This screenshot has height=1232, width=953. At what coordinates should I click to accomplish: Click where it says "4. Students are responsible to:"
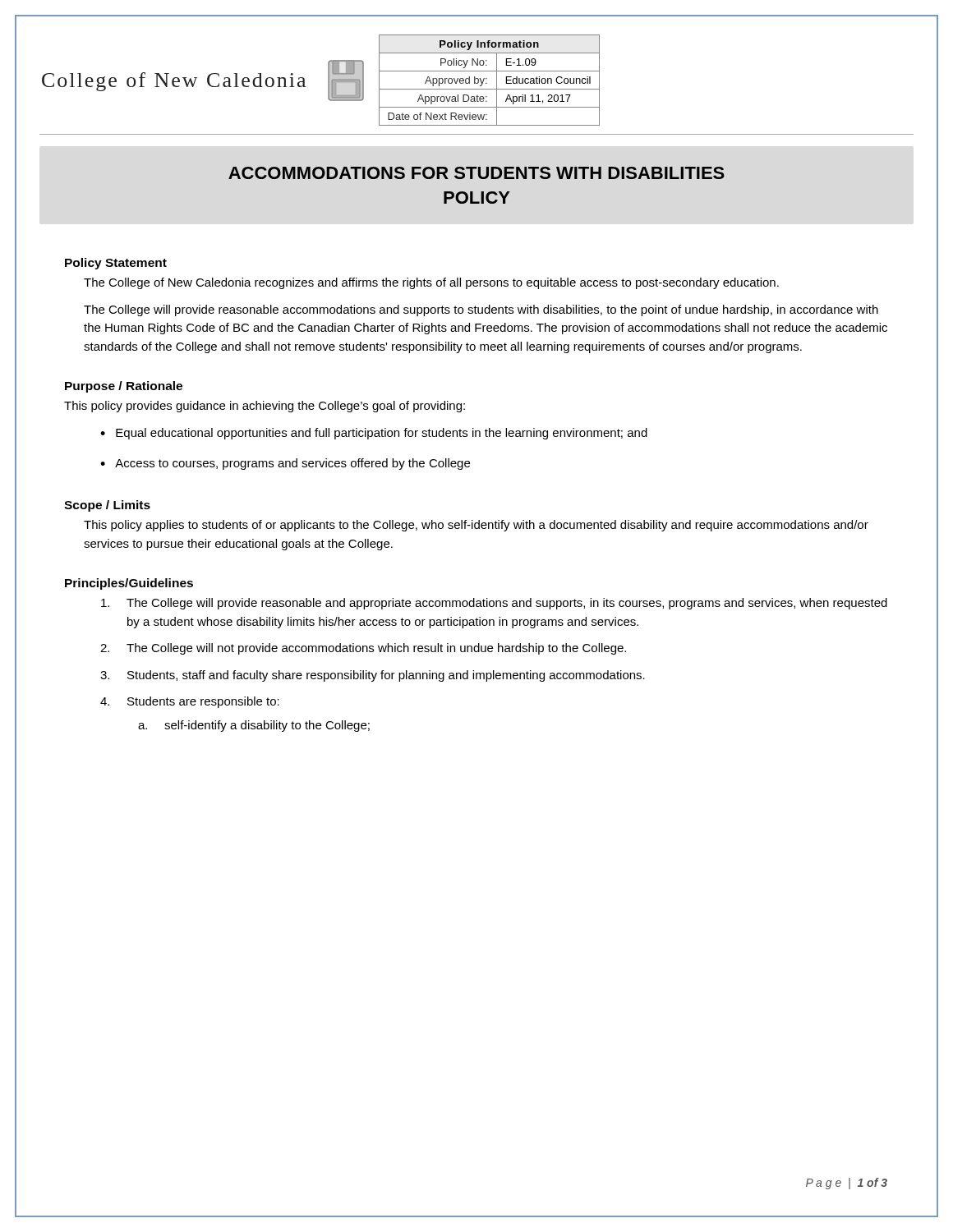pos(190,702)
